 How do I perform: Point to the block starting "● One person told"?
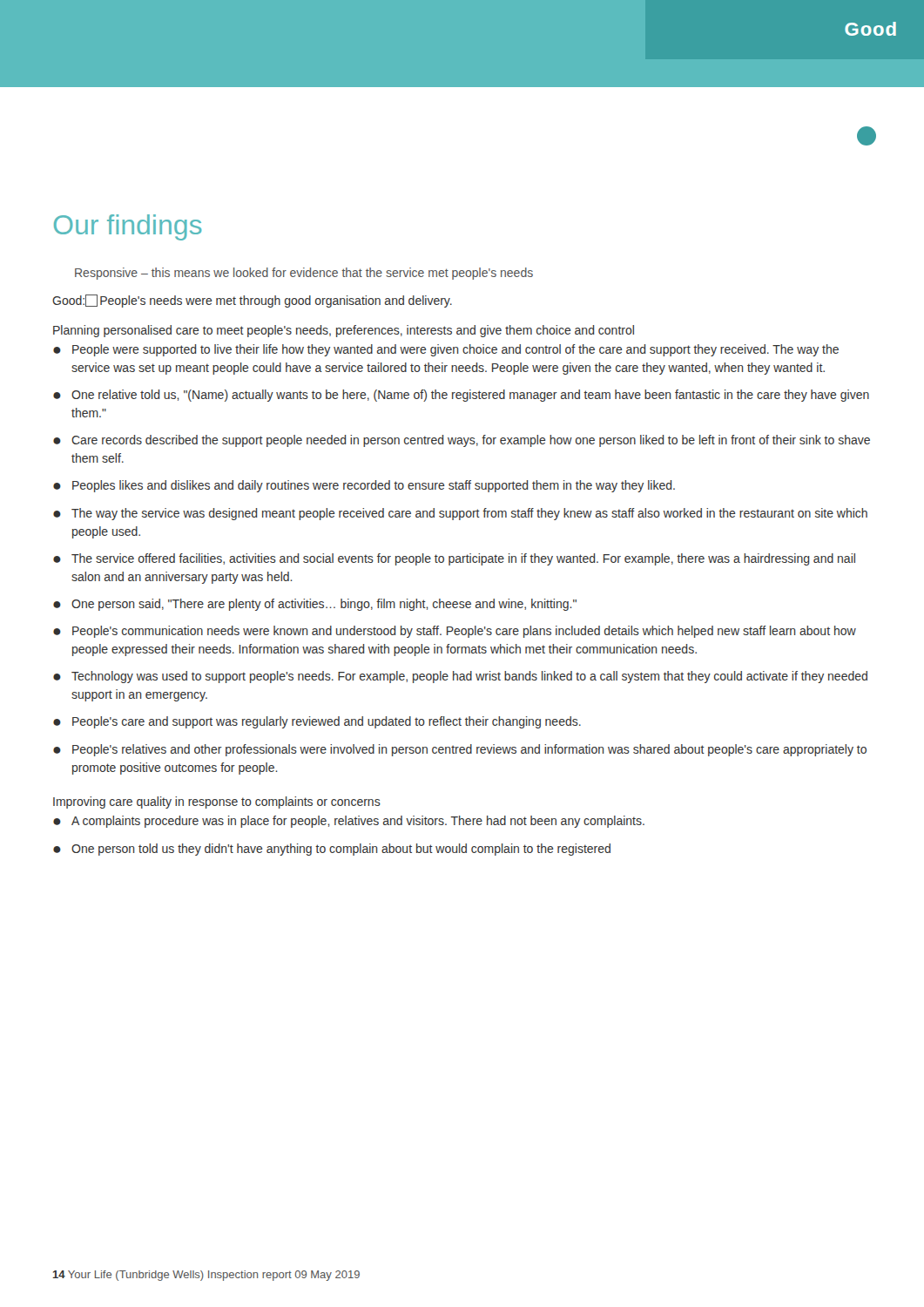462,849
